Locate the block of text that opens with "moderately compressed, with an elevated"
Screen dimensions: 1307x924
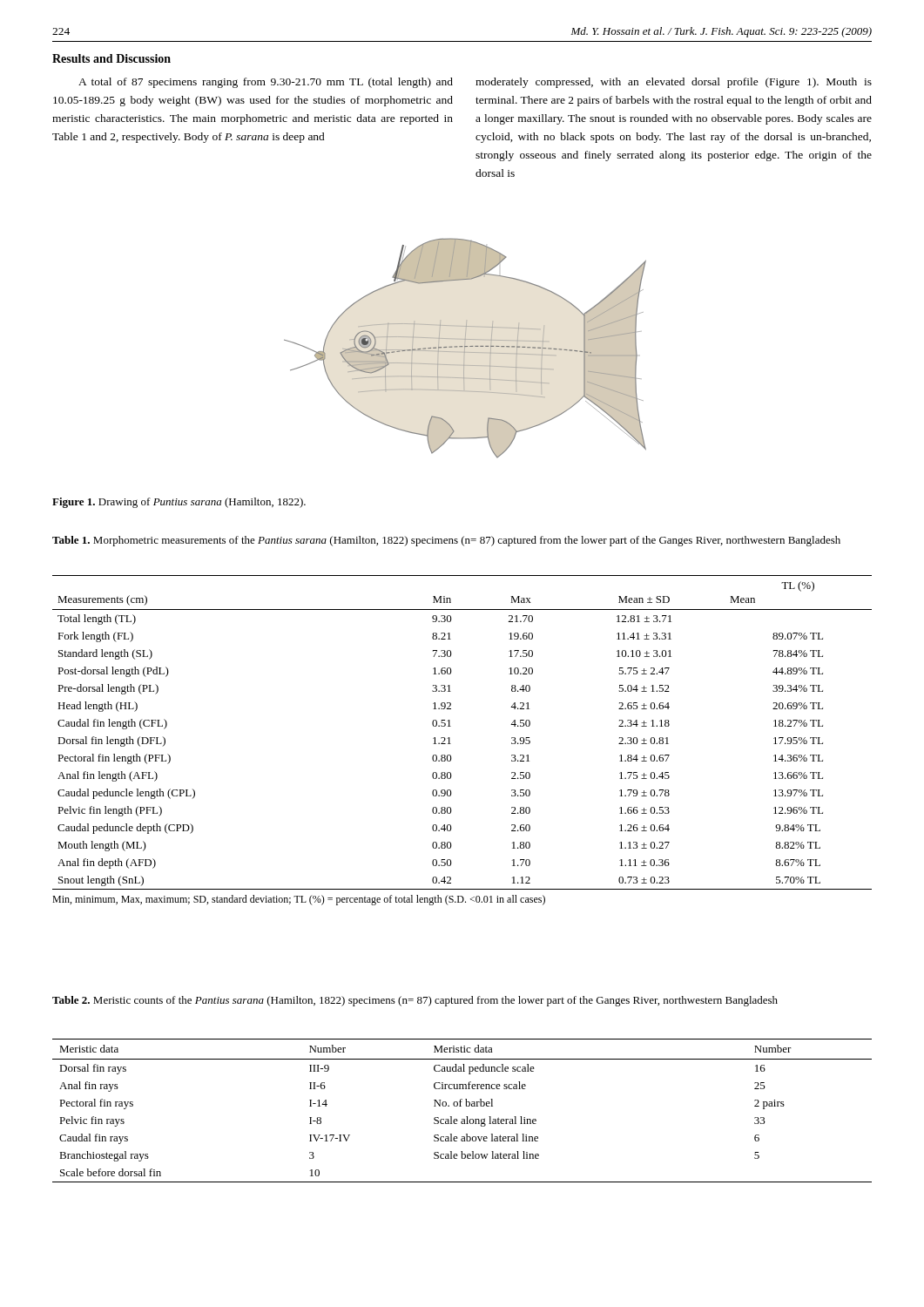pos(674,128)
